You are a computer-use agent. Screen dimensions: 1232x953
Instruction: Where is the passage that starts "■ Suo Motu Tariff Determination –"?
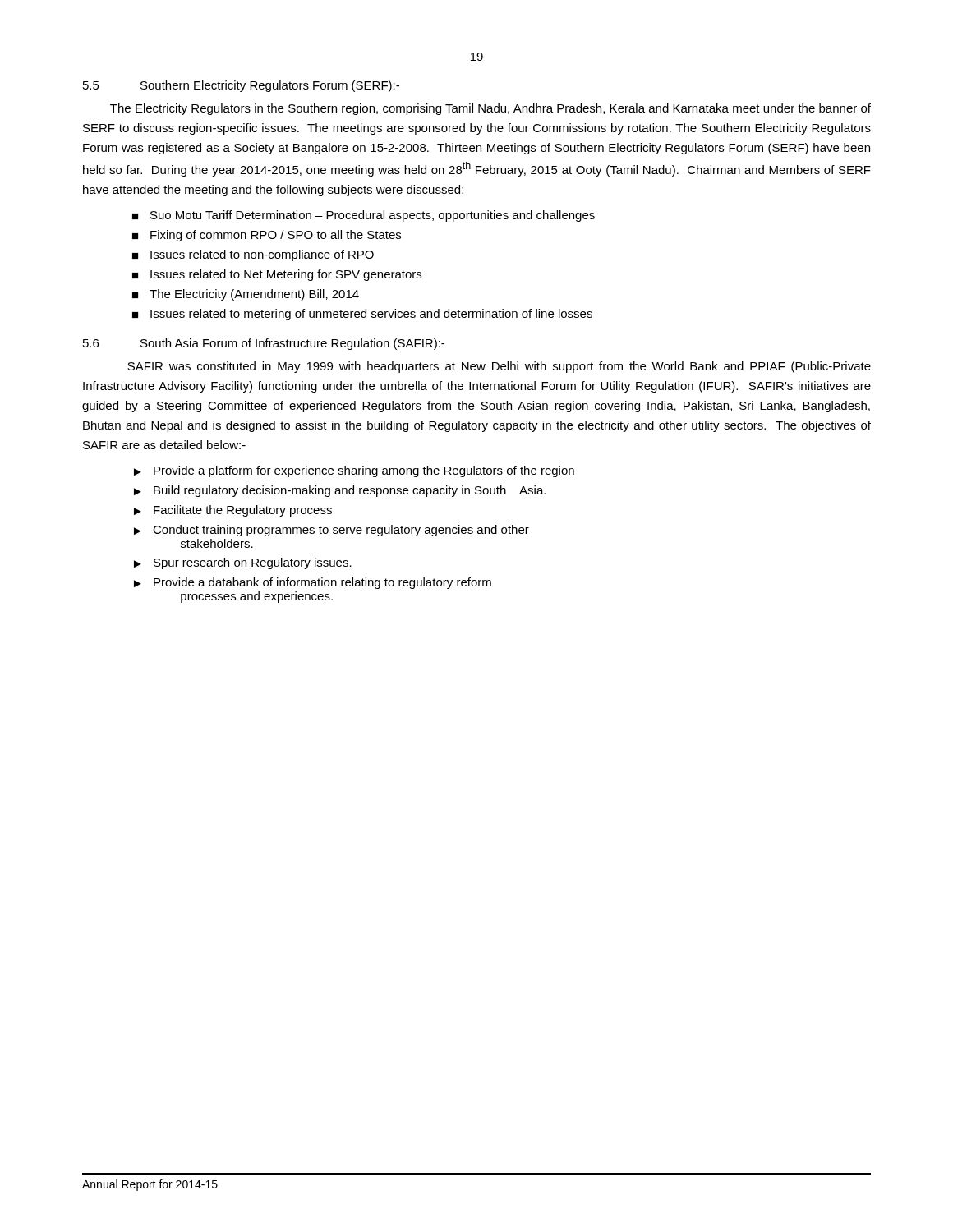(x=501, y=215)
